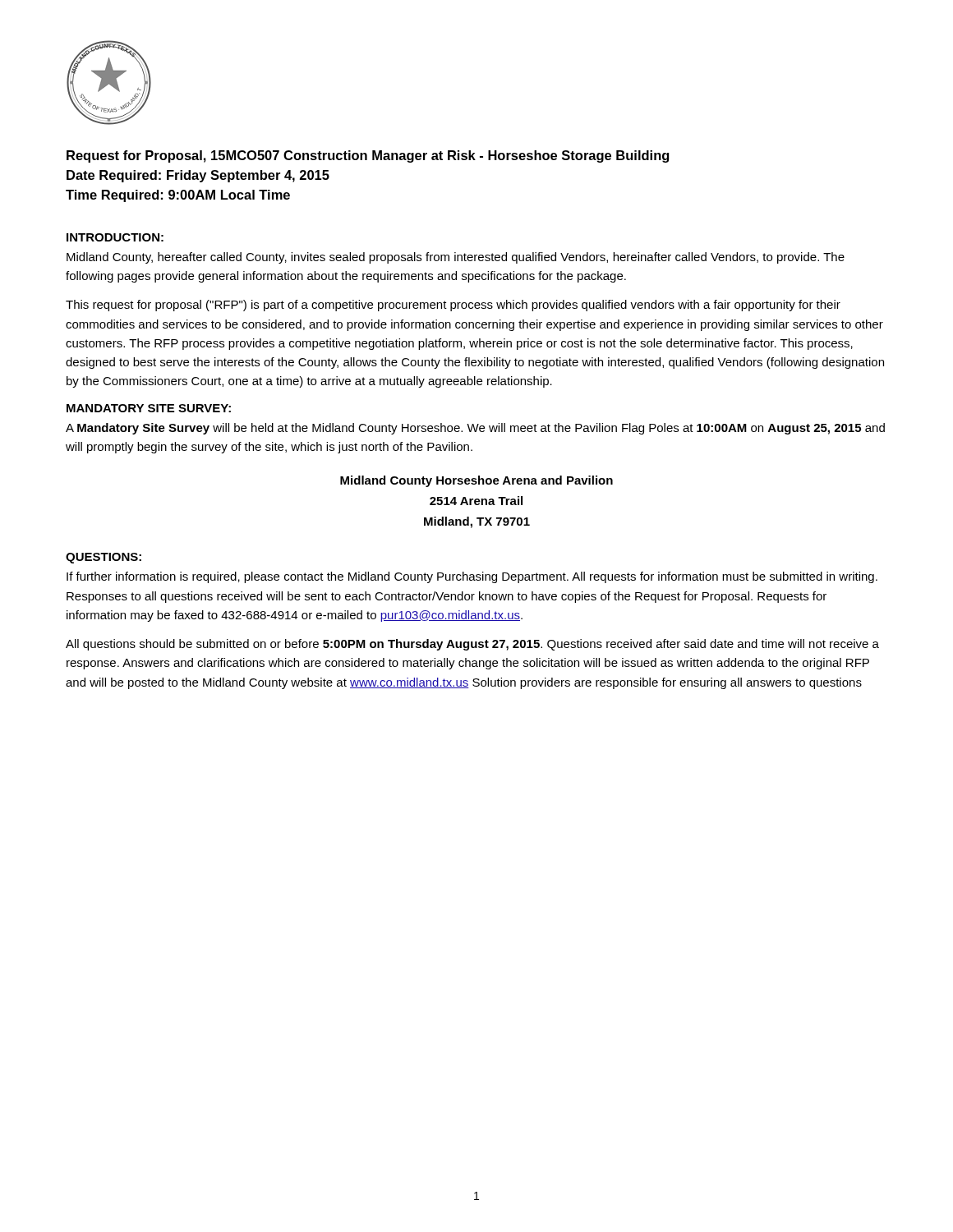Point to the block starting "If further information is required, please contact the"
Screen dimensions: 1232x953
click(476, 629)
